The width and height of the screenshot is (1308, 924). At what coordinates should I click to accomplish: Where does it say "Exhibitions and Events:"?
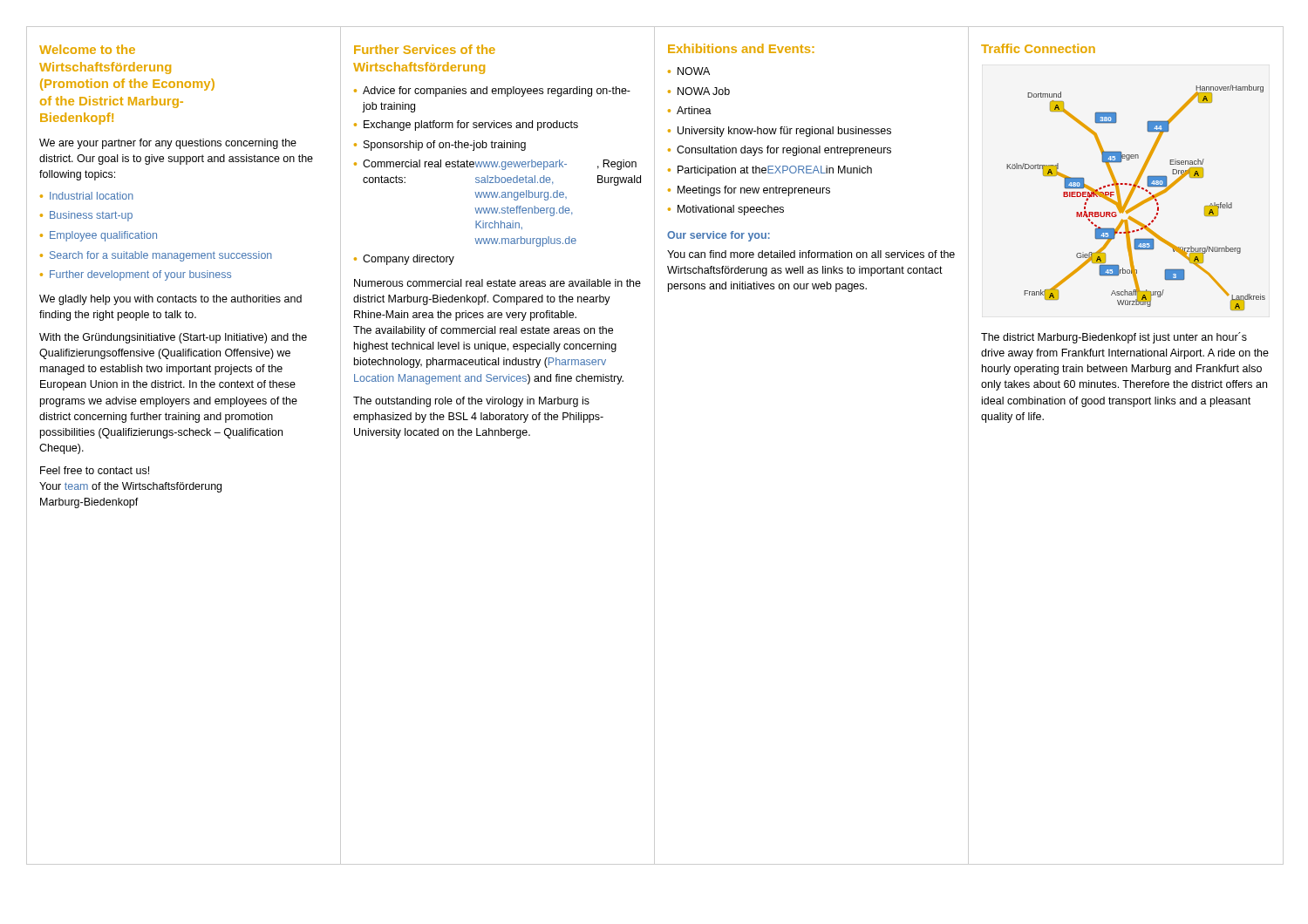point(741,48)
